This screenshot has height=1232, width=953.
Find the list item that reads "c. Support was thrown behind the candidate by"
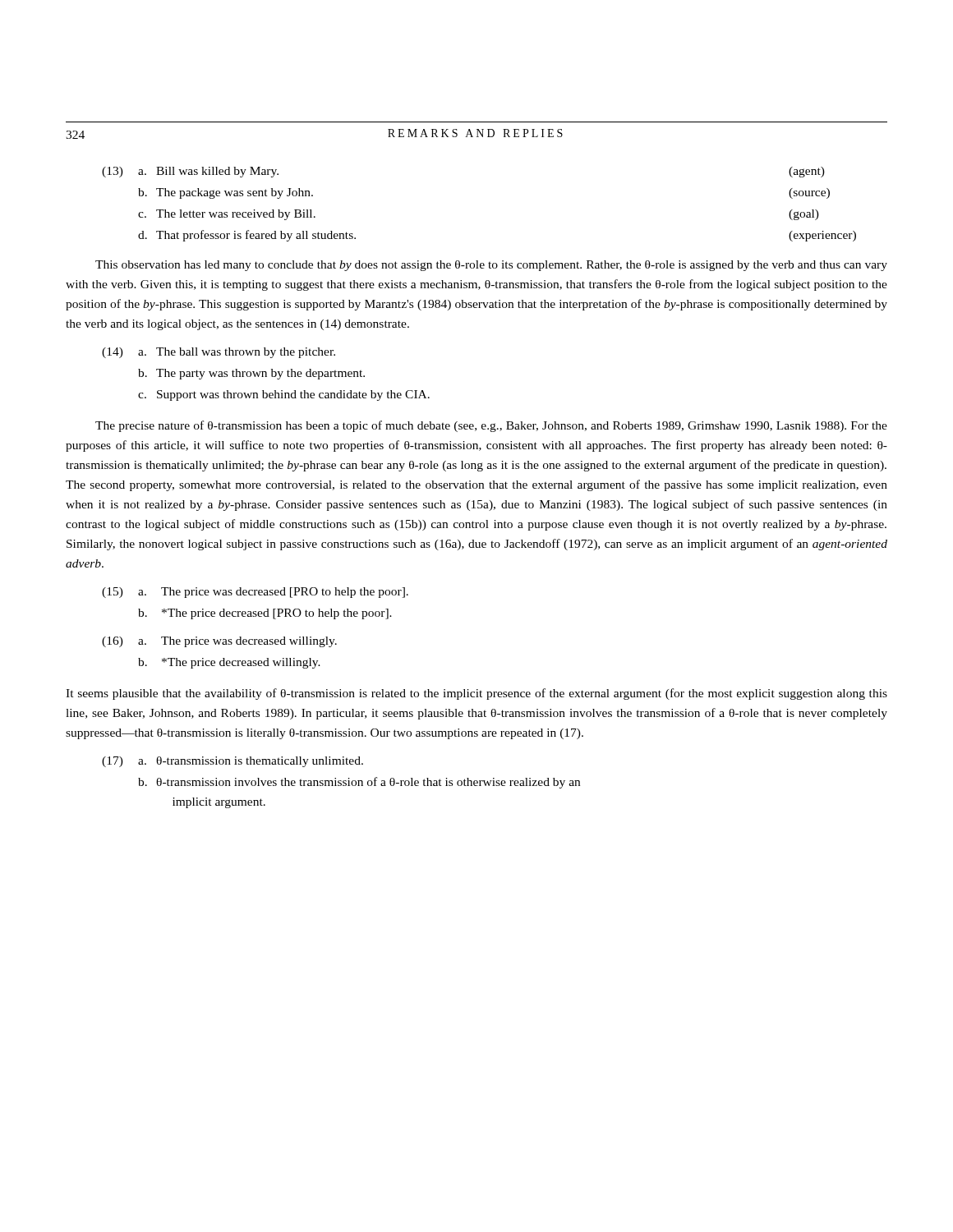[x=284, y=394]
